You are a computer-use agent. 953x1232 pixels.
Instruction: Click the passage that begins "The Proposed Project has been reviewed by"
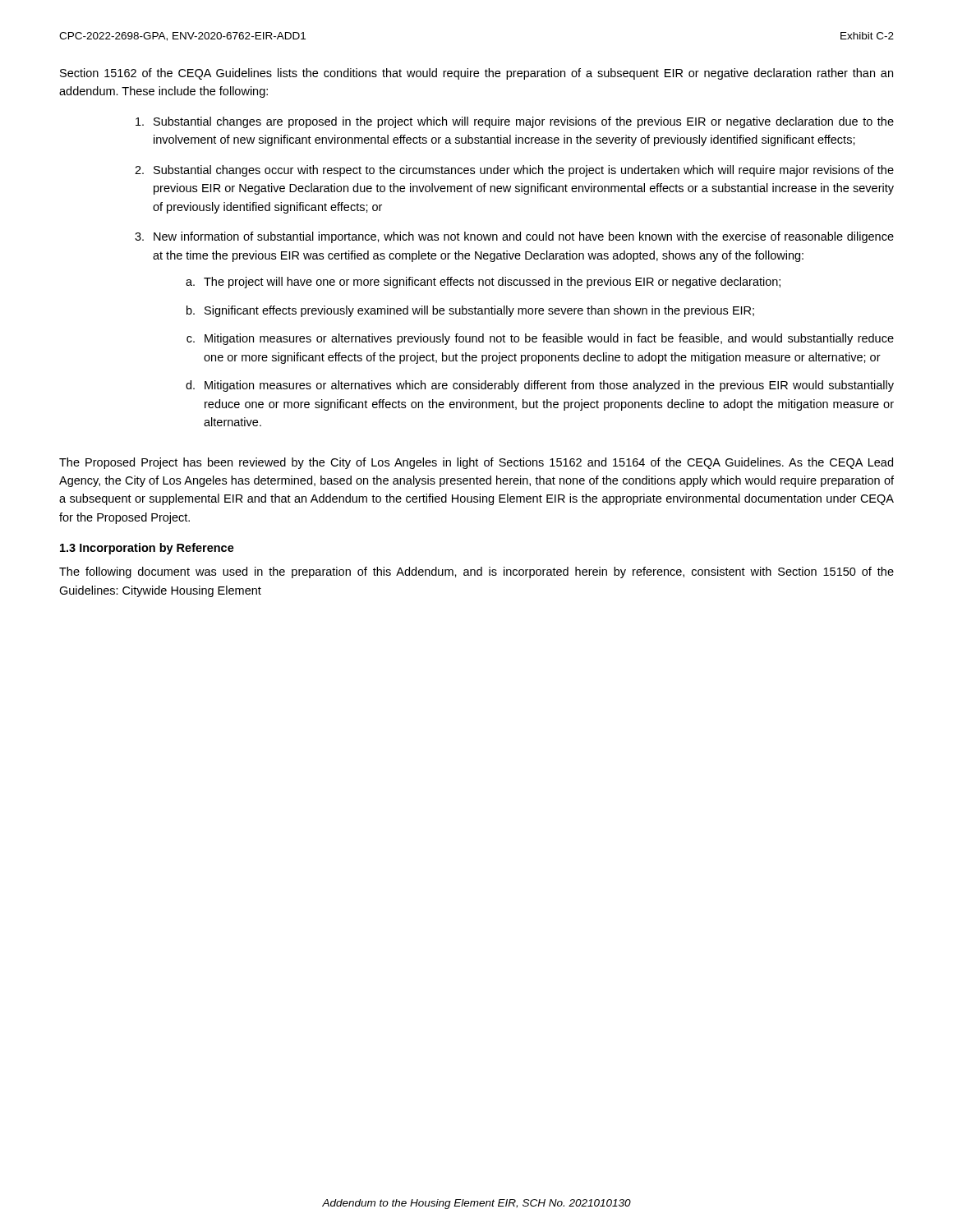pos(476,490)
